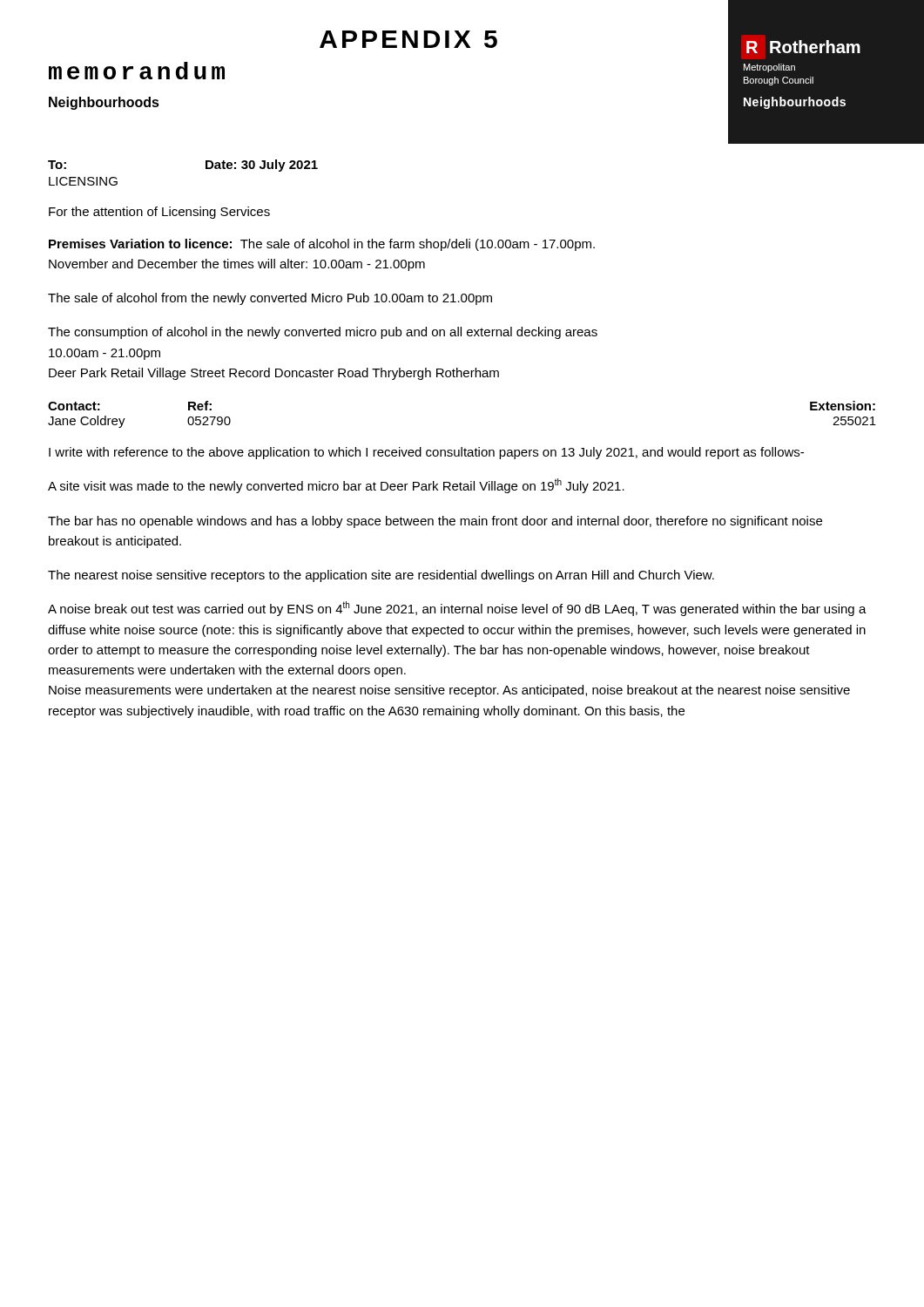The image size is (924, 1307).
Task: Select the table that reads "Jane Coldrey"
Action: (462, 413)
